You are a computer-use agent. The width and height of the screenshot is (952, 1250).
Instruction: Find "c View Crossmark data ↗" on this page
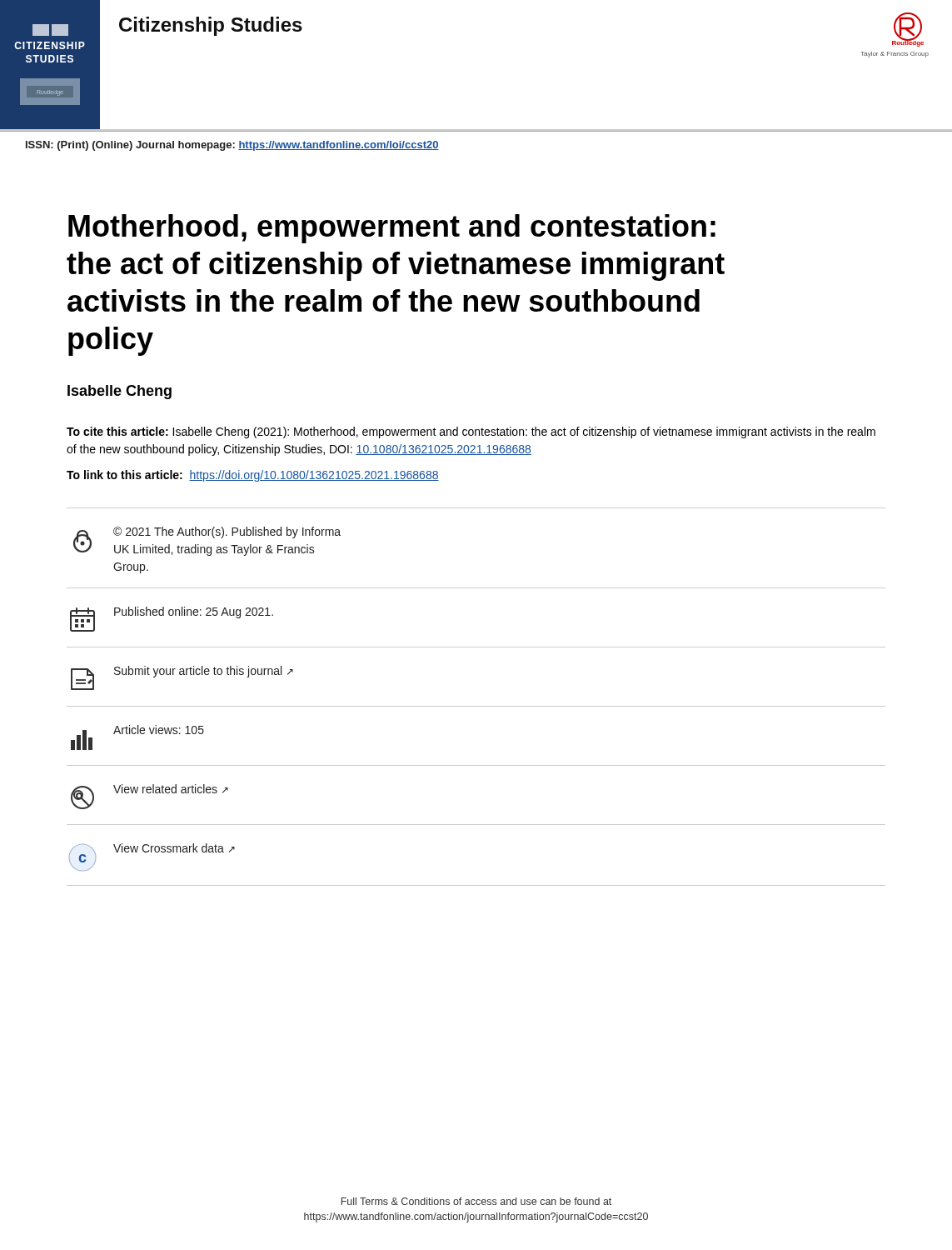151,857
